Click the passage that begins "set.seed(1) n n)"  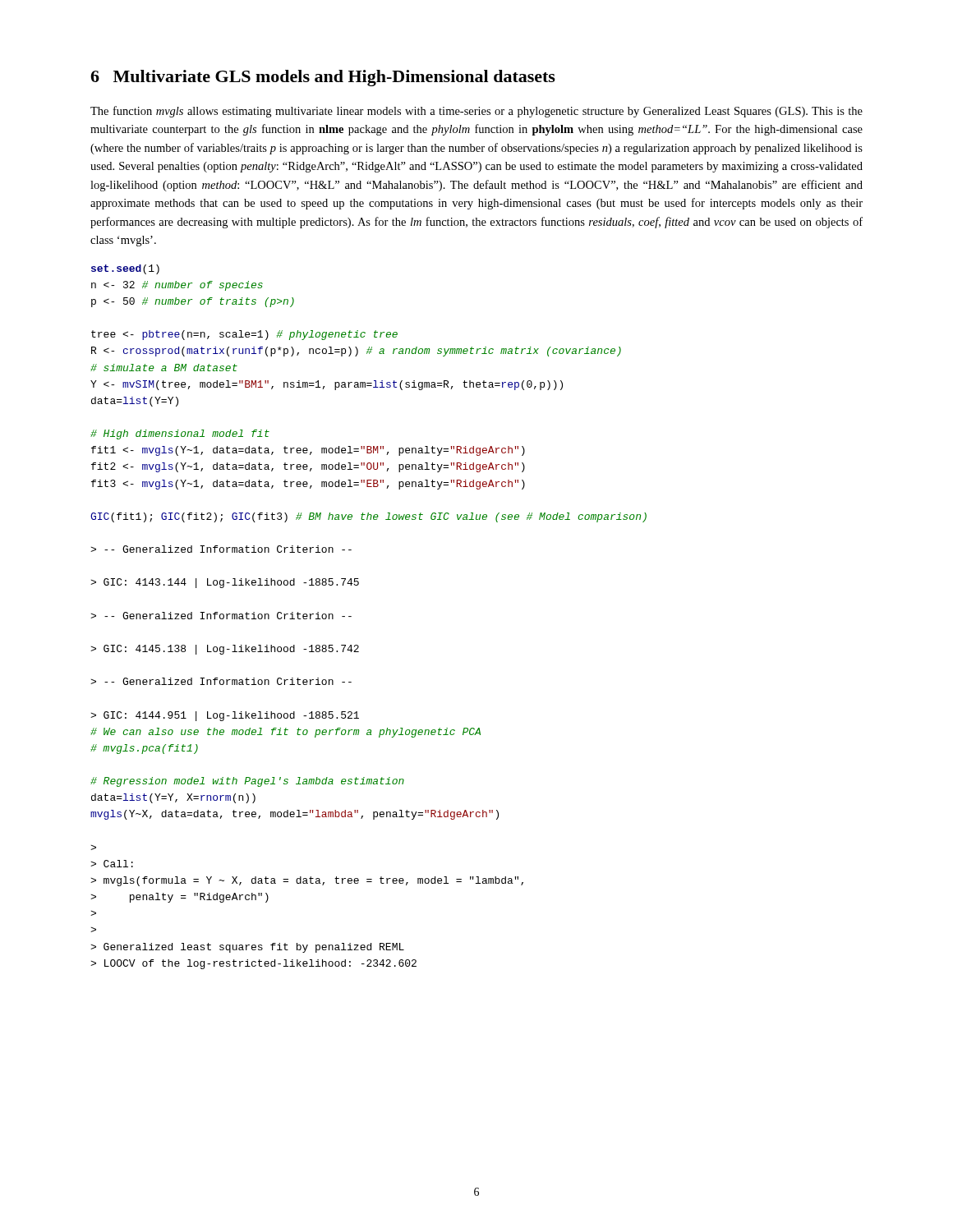(x=125, y=269)
